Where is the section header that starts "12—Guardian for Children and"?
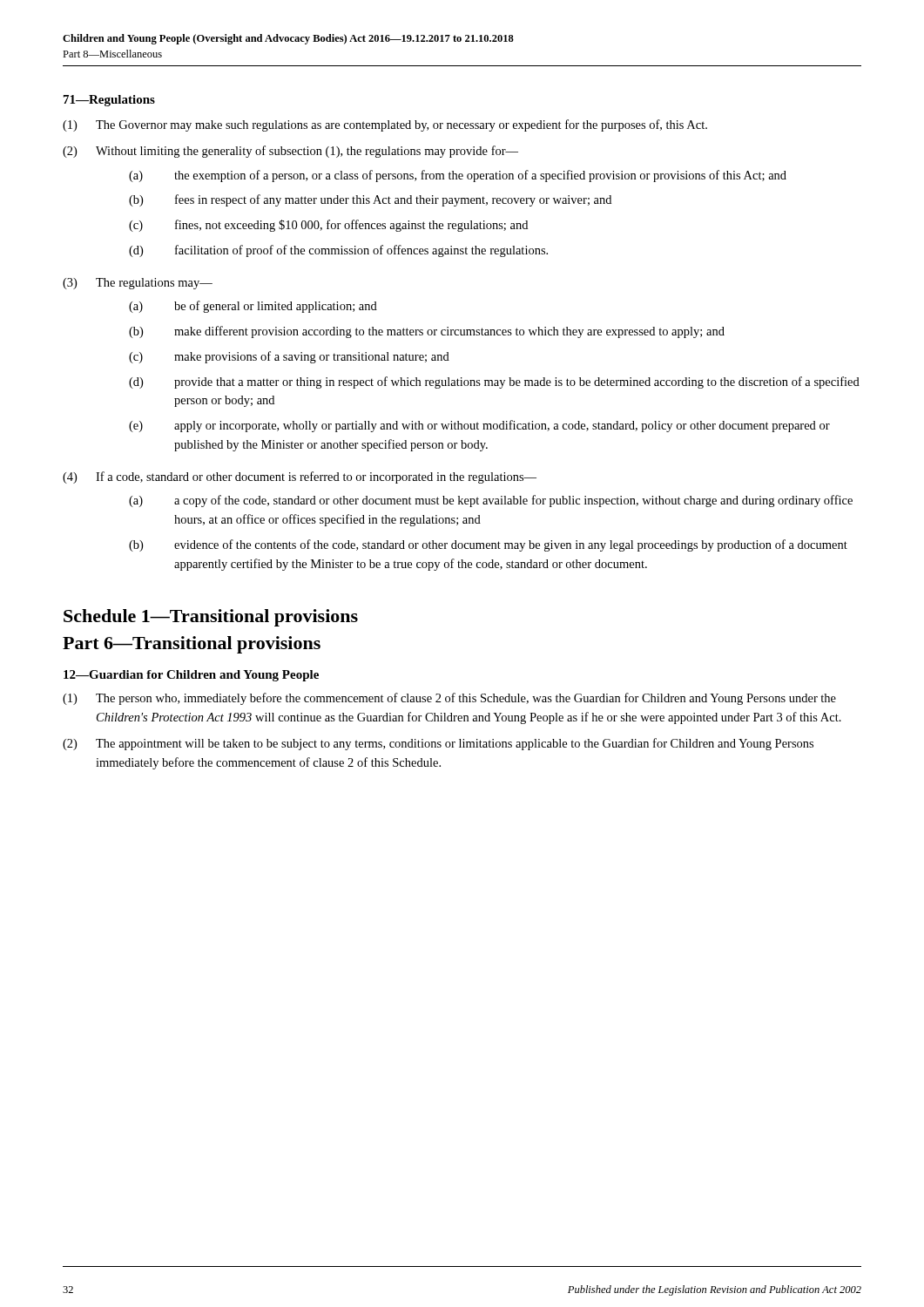Screen dimensions: 1307x924 point(191,675)
